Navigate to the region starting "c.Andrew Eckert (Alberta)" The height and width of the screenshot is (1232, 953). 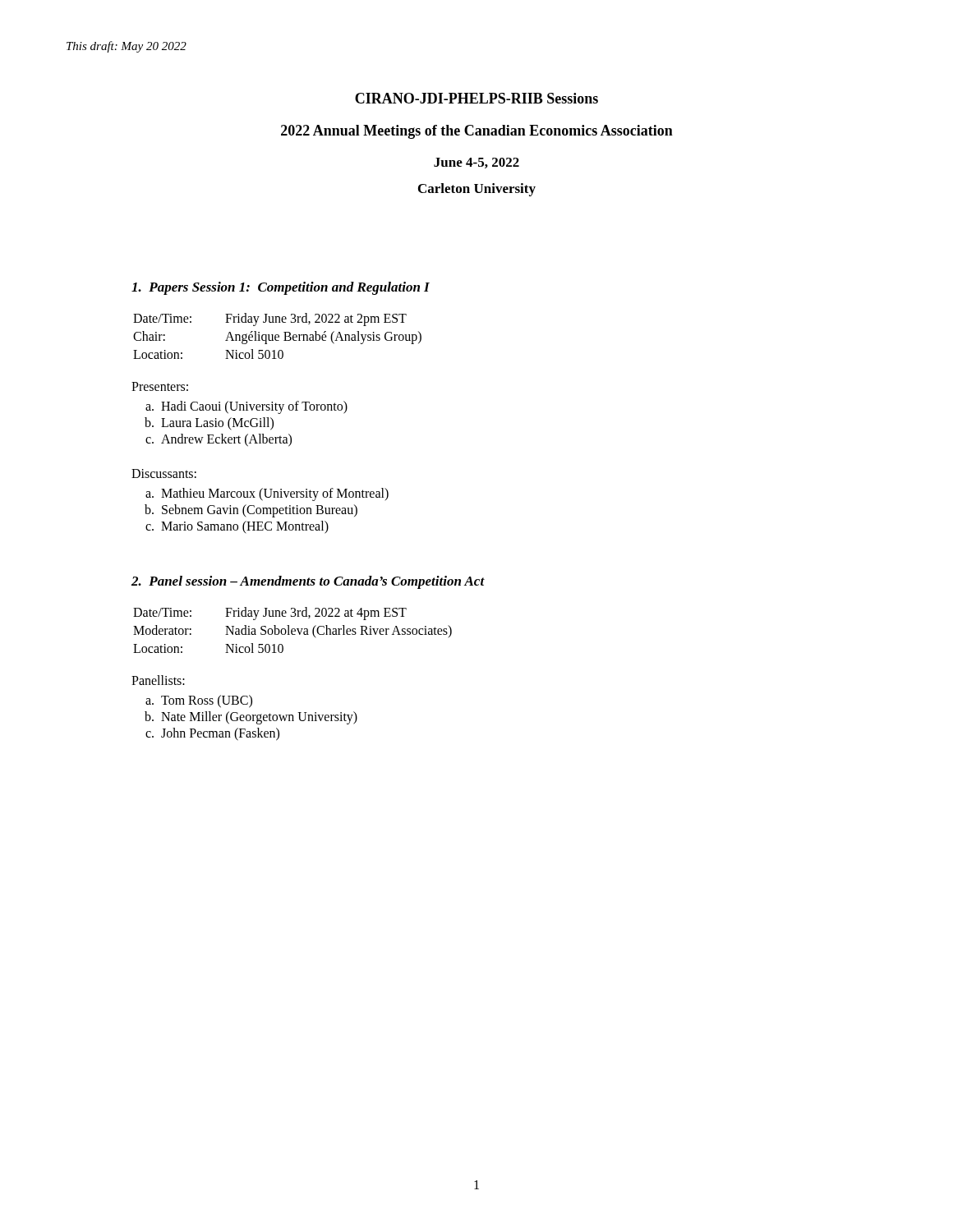219,440
